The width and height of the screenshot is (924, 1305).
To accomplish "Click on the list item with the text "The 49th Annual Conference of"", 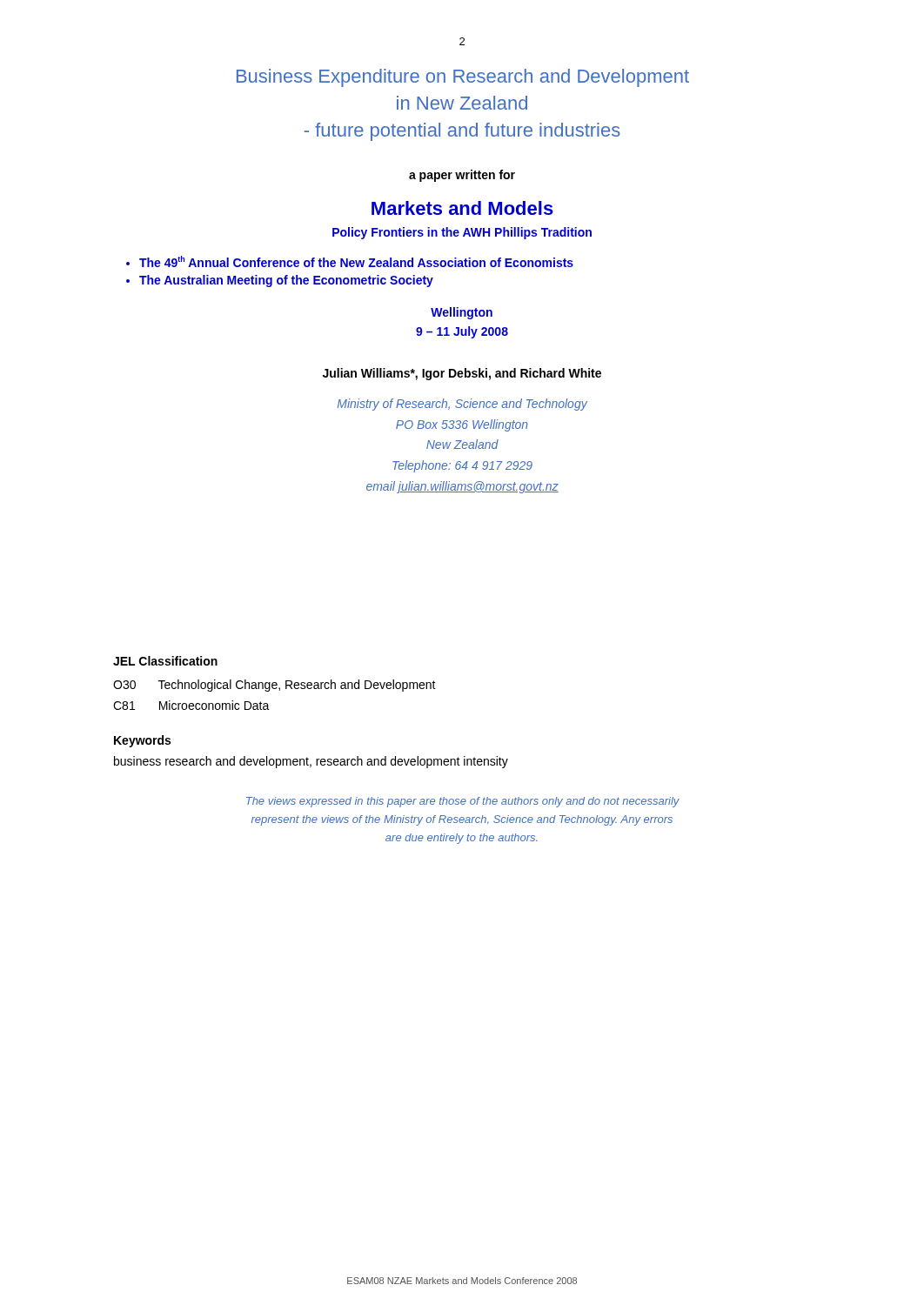I will coord(356,263).
